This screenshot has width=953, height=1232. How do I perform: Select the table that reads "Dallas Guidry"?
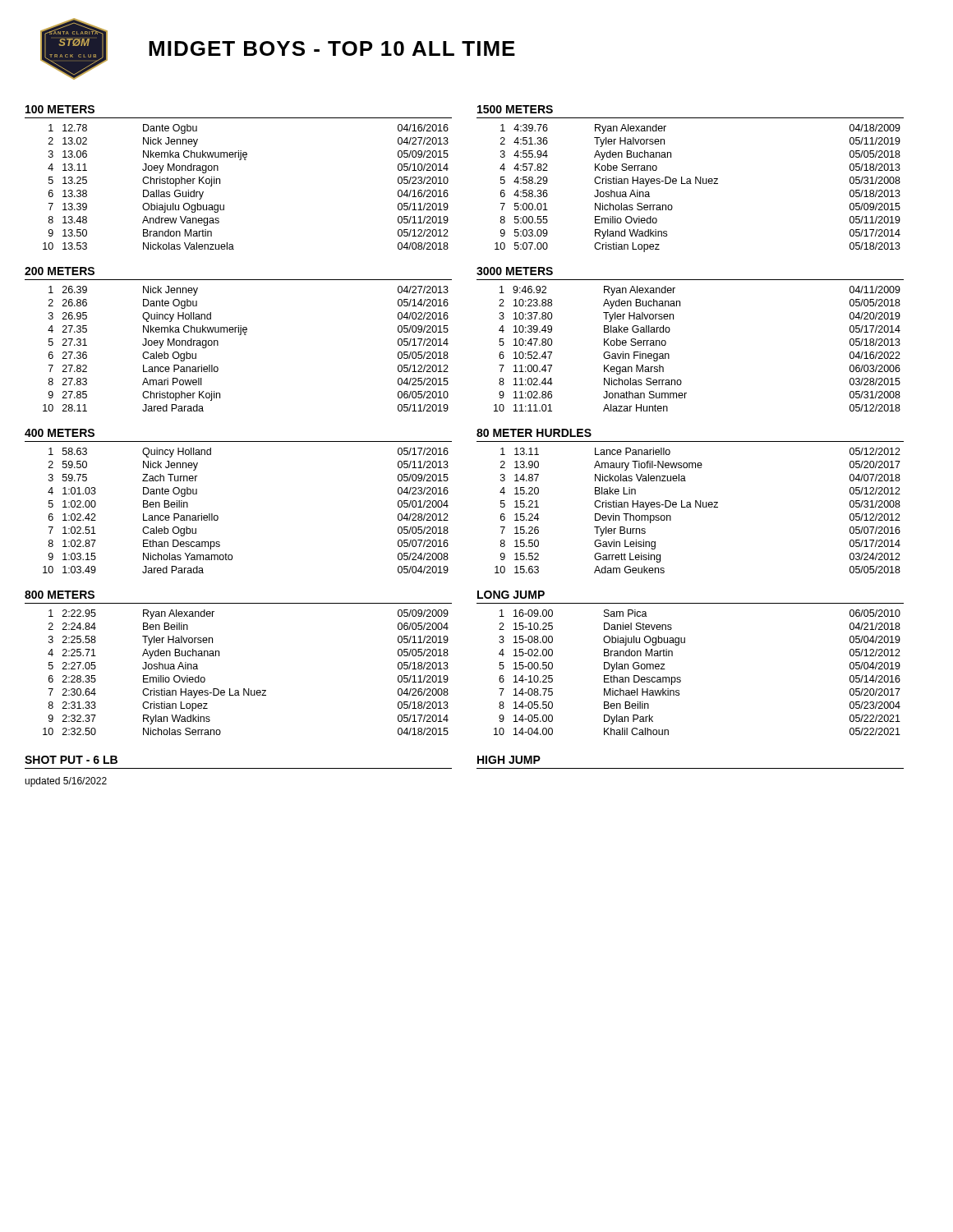point(238,187)
